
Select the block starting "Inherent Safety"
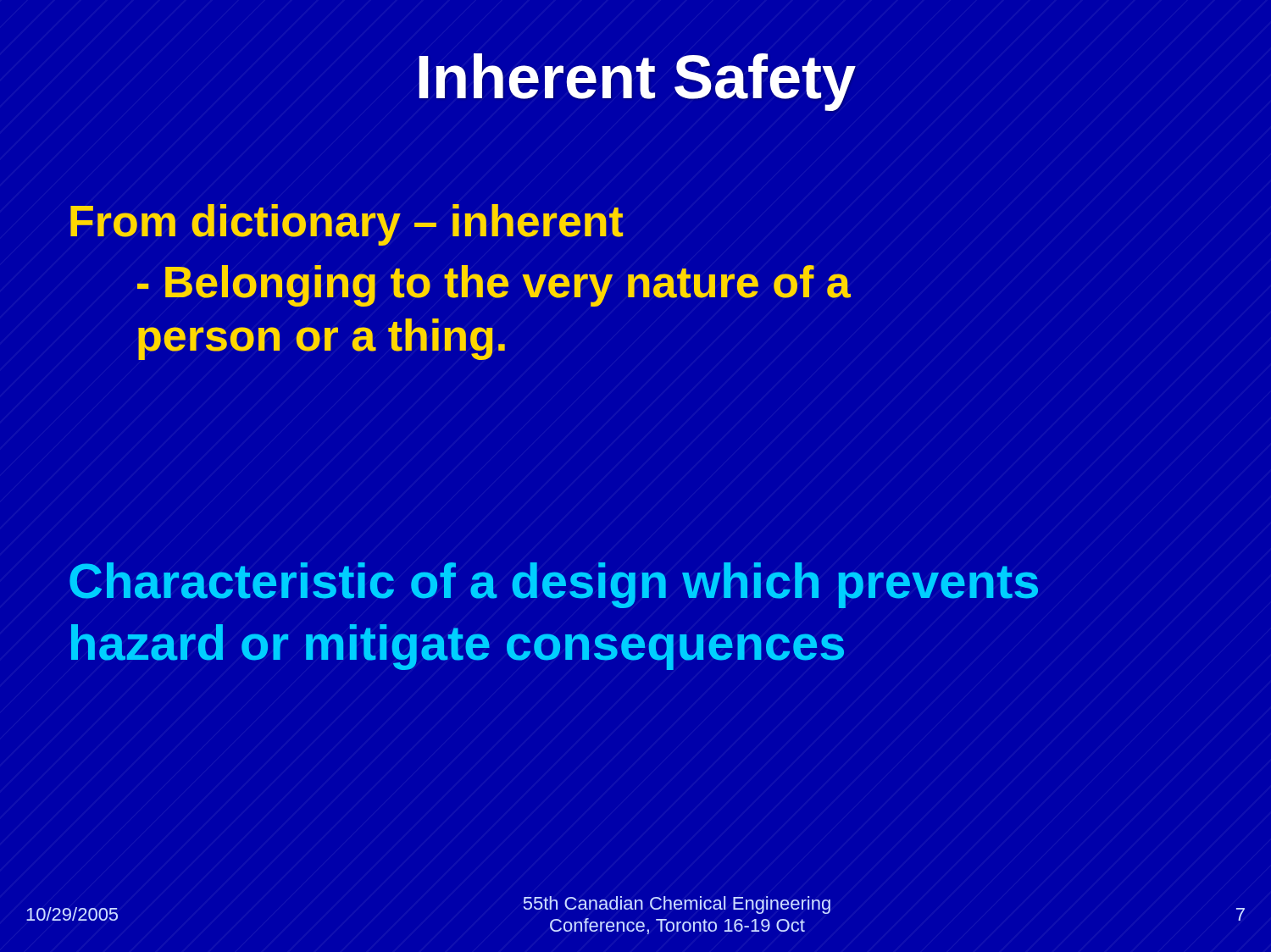pos(636,73)
